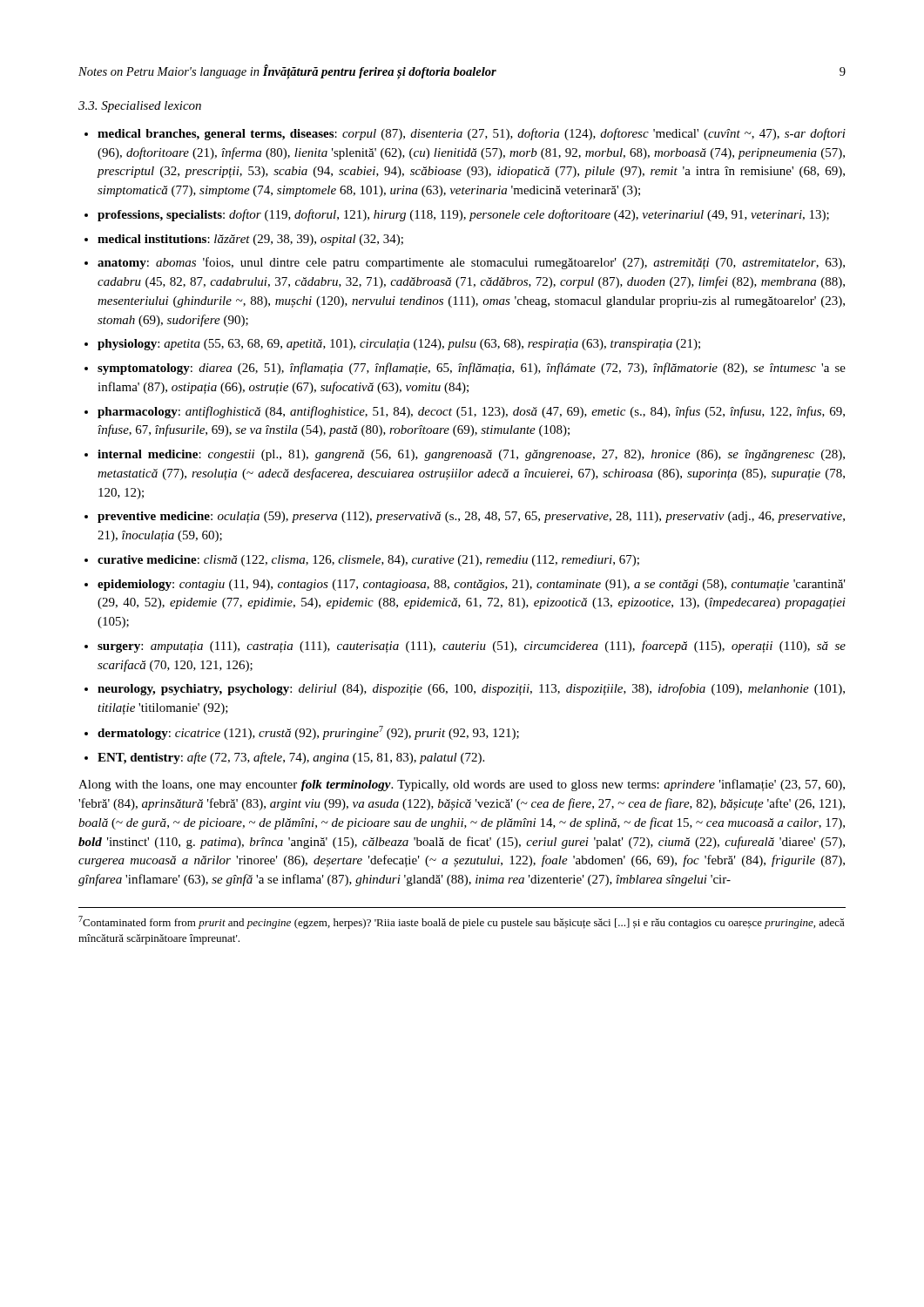Find the list item containing "pharmacology: antifloghistică (84, antifloghistice,"

(472, 420)
